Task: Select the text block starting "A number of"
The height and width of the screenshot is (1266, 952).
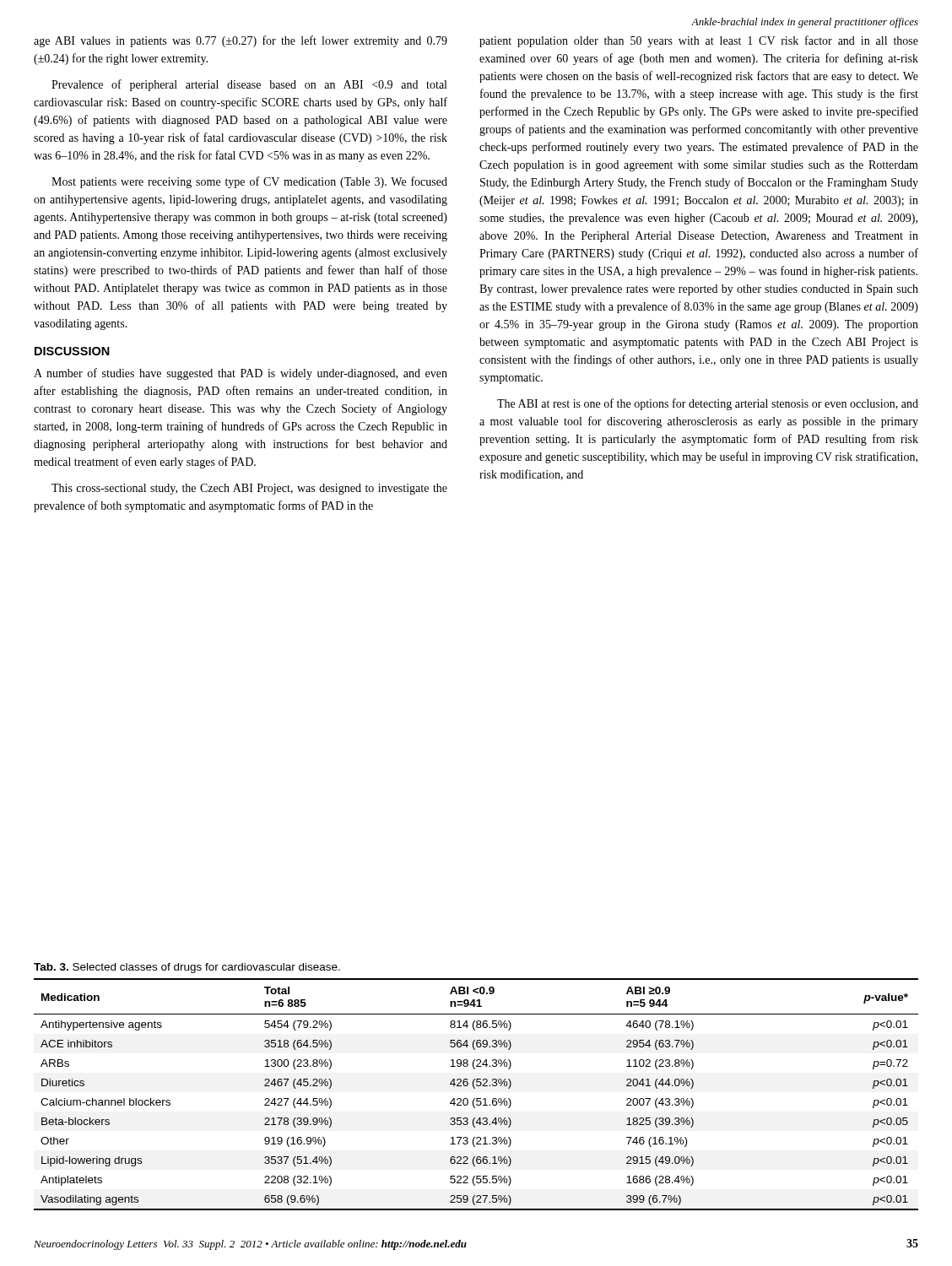Action: coord(241,440)
